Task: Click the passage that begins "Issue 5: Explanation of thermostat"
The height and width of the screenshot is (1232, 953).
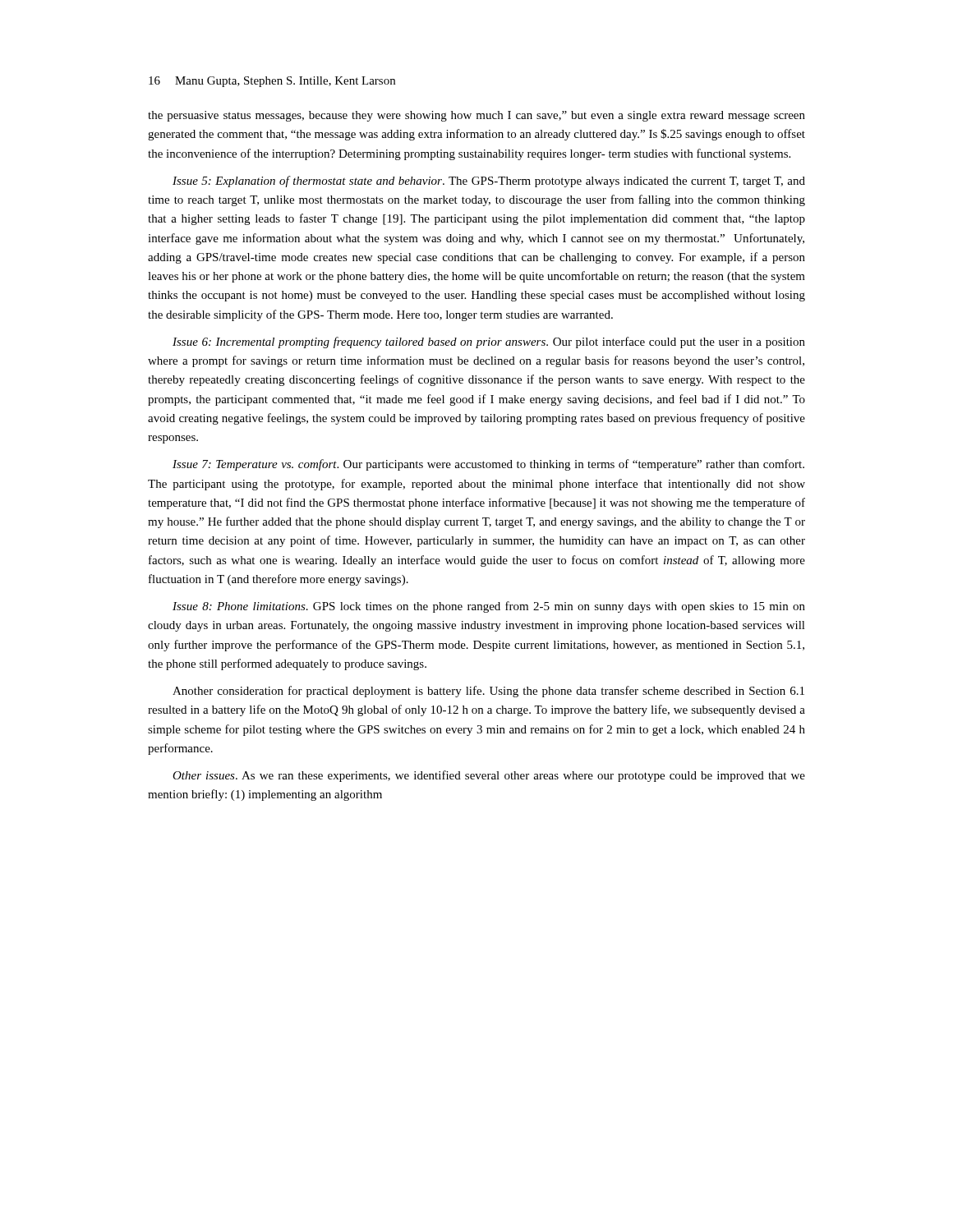Action: point(476,247)
